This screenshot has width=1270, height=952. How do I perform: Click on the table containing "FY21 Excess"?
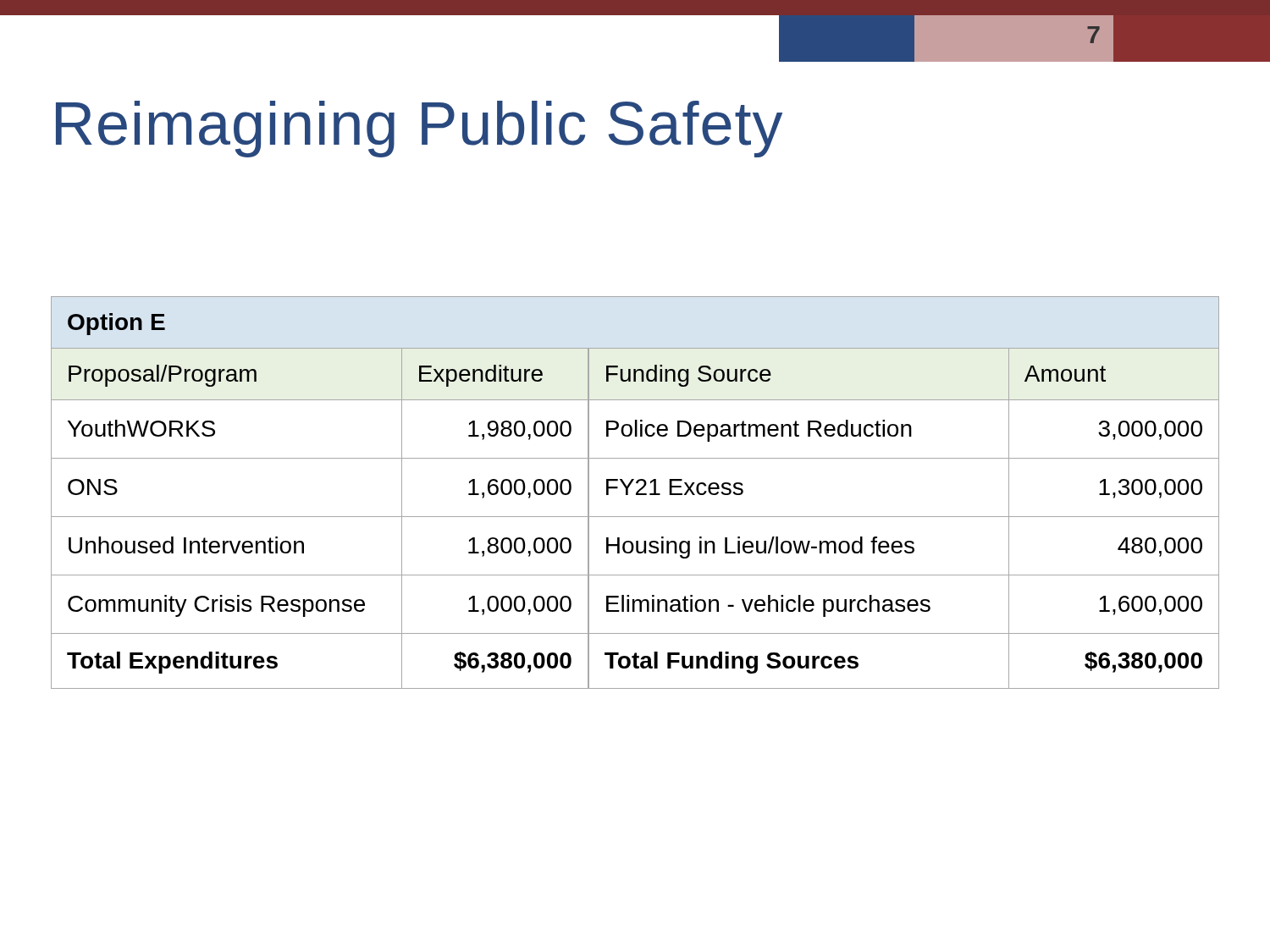[635, 493]
